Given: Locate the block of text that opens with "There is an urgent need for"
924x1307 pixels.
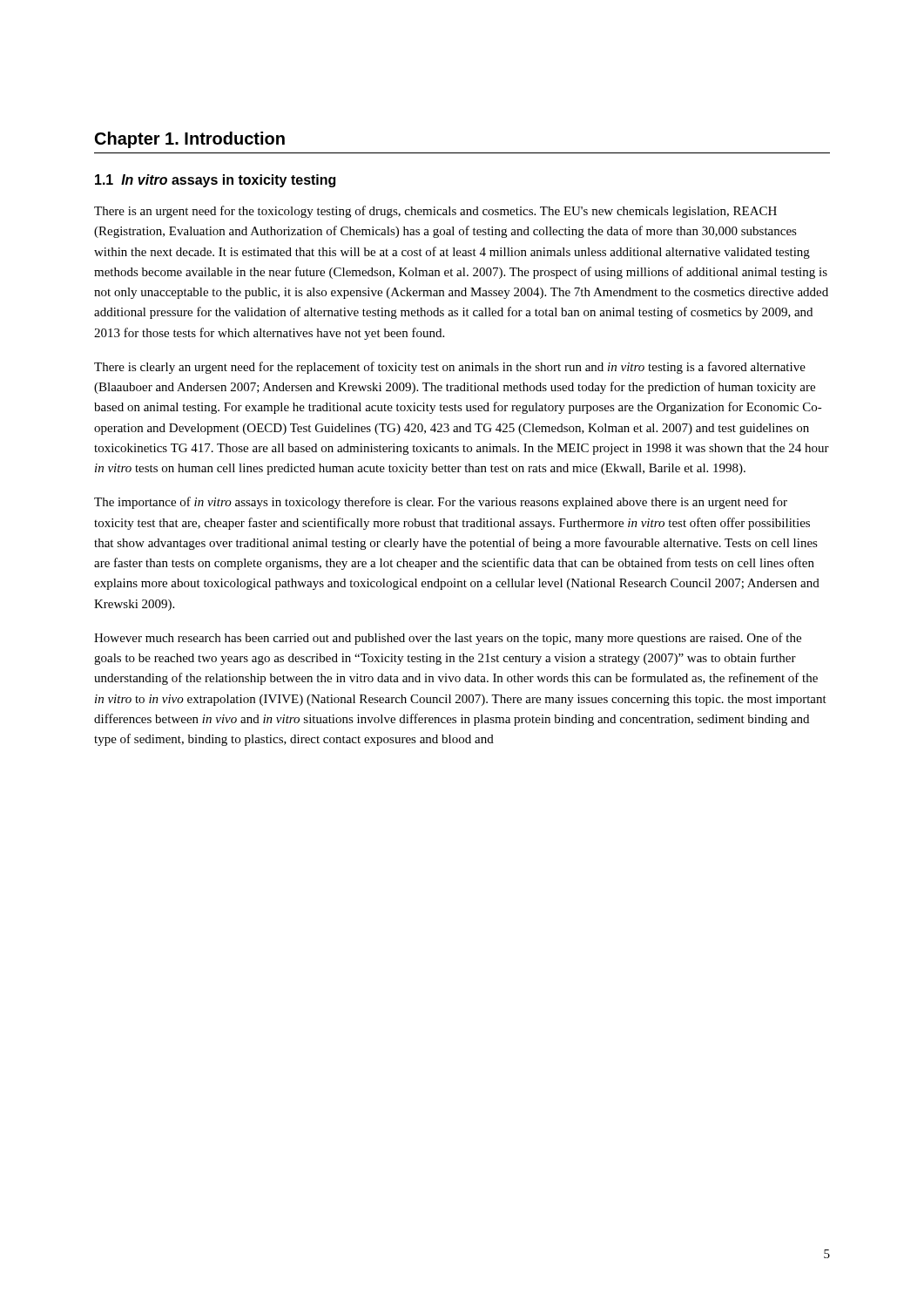Looking at the screenshot, I should click(462, 272).
